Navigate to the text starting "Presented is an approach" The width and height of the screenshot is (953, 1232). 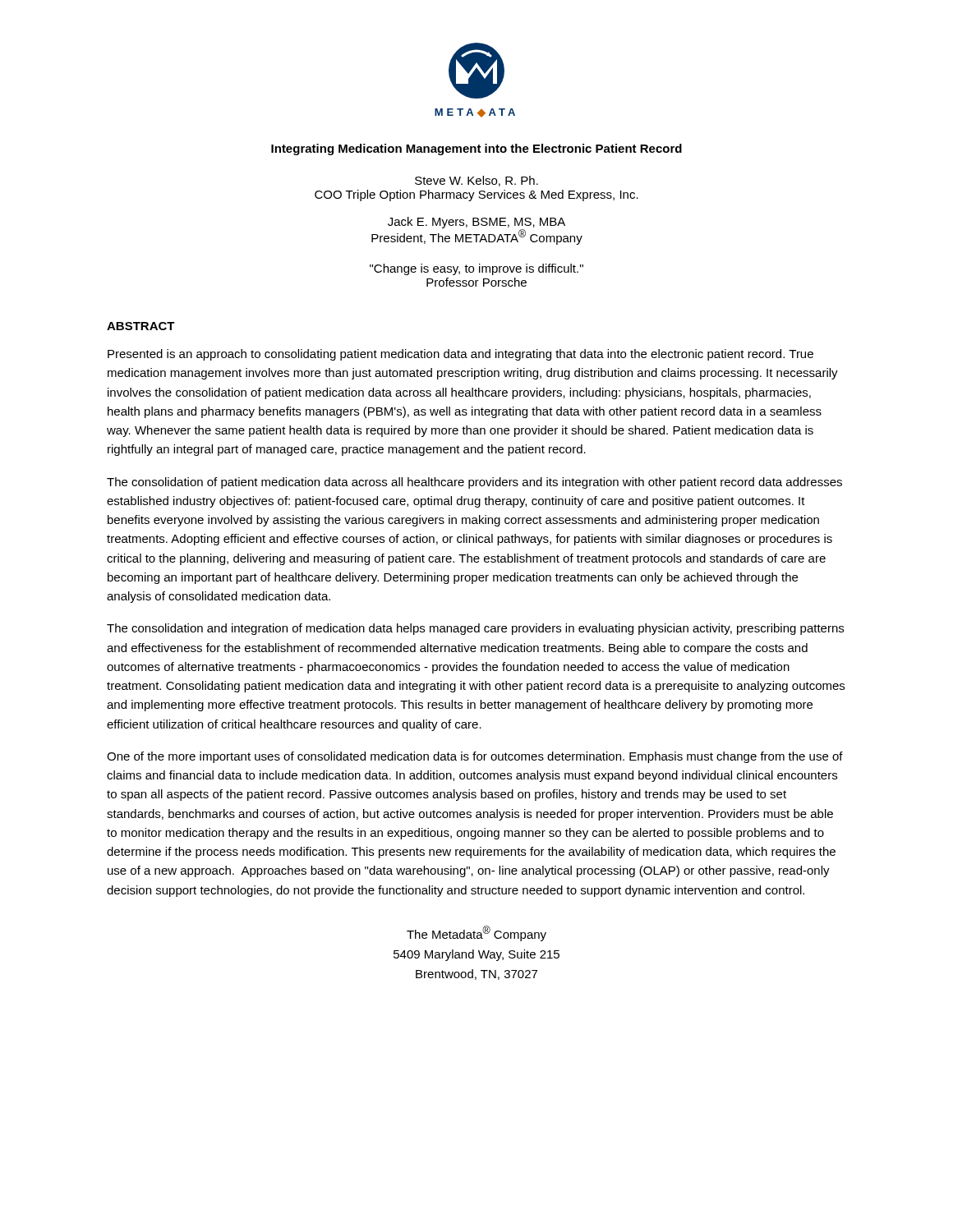(x=472, y=401)
